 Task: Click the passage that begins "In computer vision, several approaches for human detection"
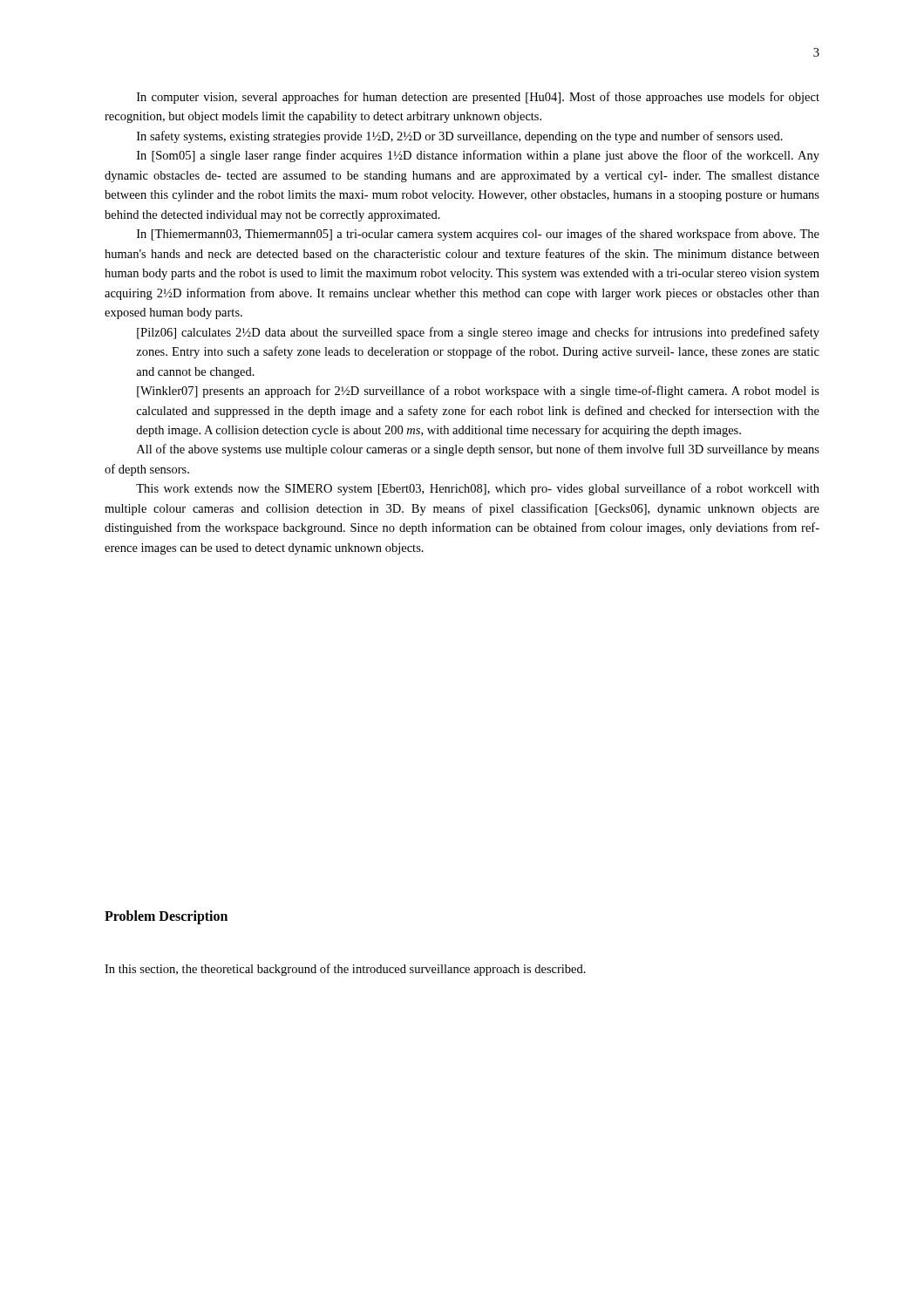(462, 322)
